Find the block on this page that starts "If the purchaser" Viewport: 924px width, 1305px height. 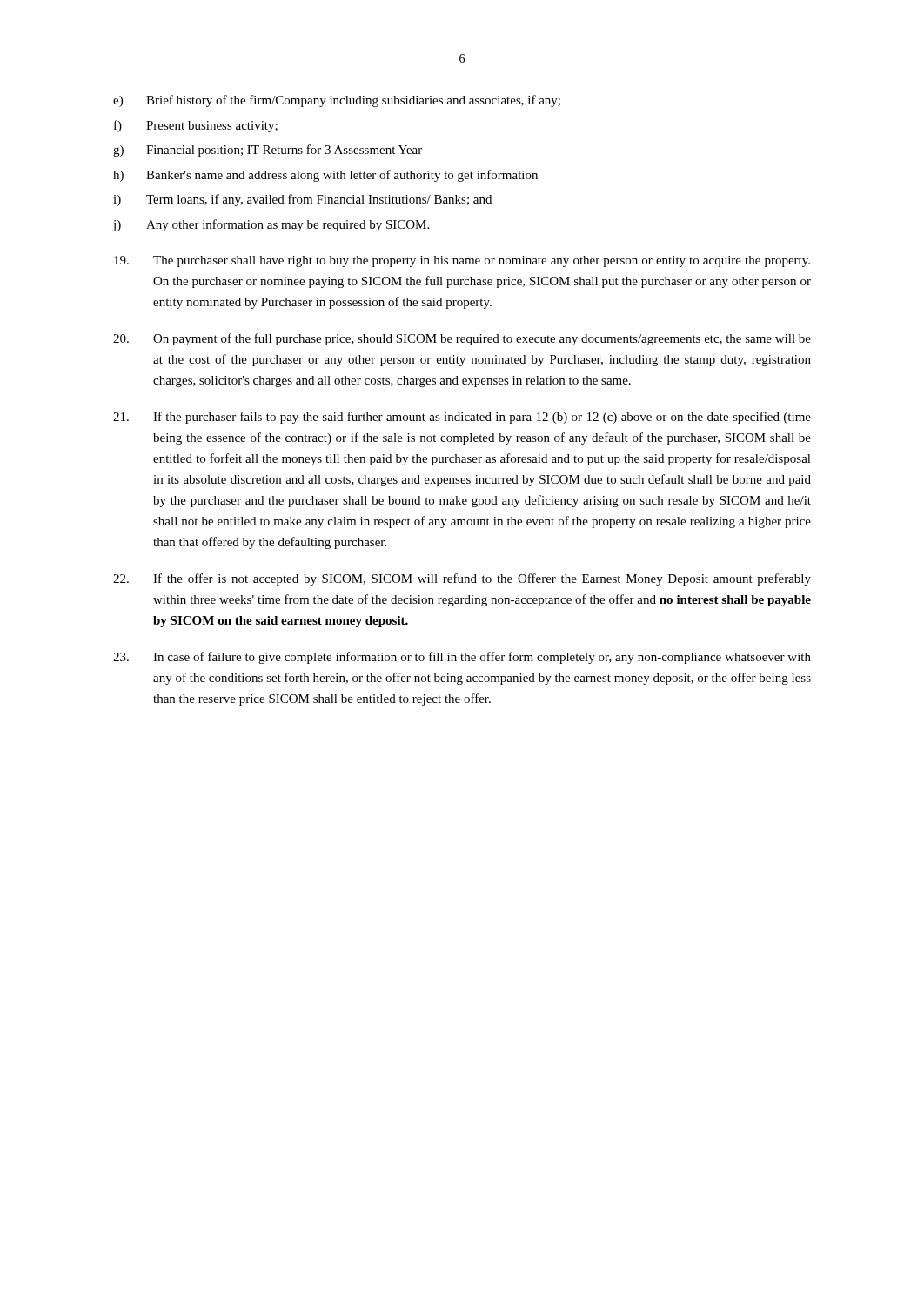(x=462, y=479)
